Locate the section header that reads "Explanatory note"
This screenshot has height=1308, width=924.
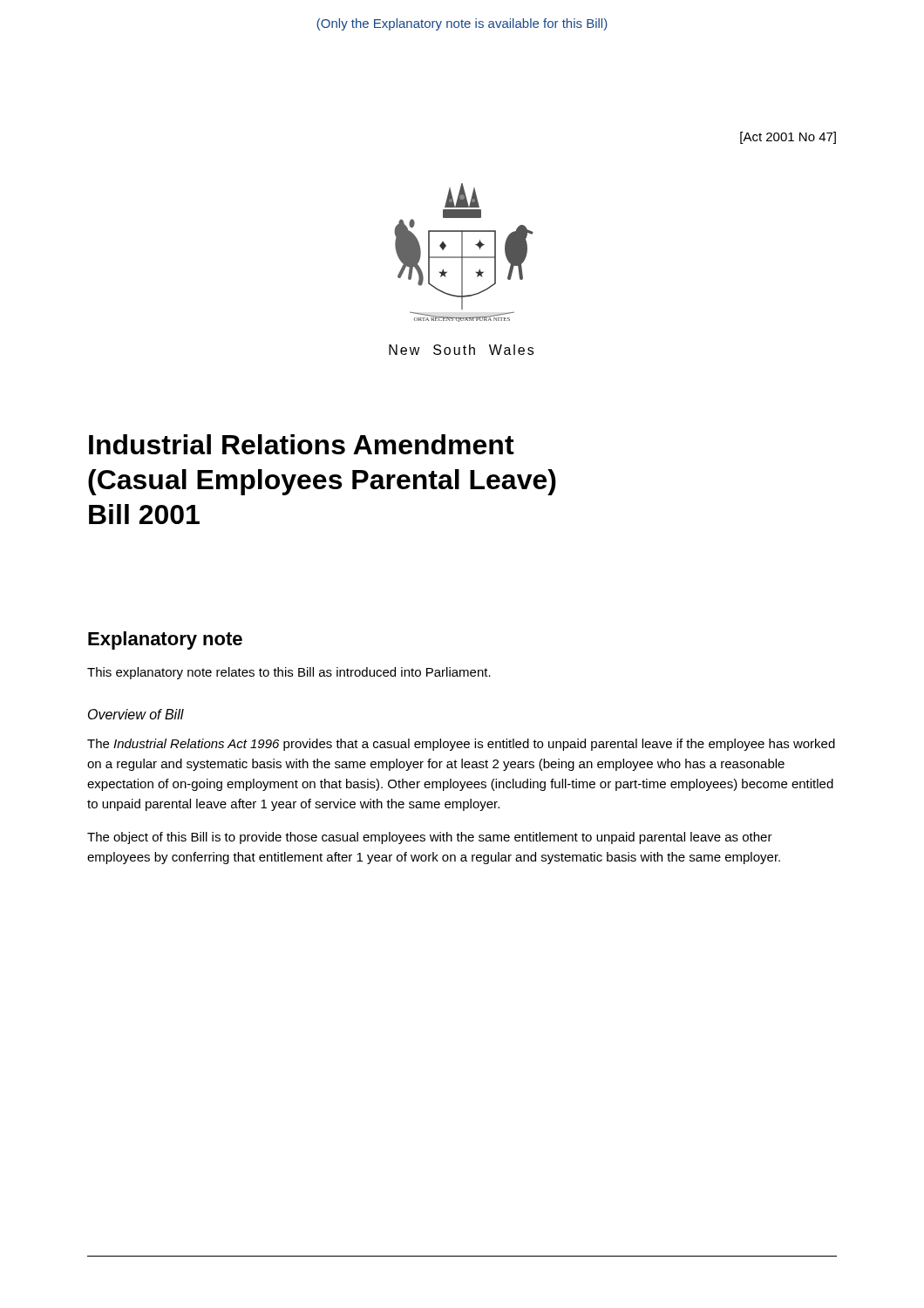click(x=165, y=639)
